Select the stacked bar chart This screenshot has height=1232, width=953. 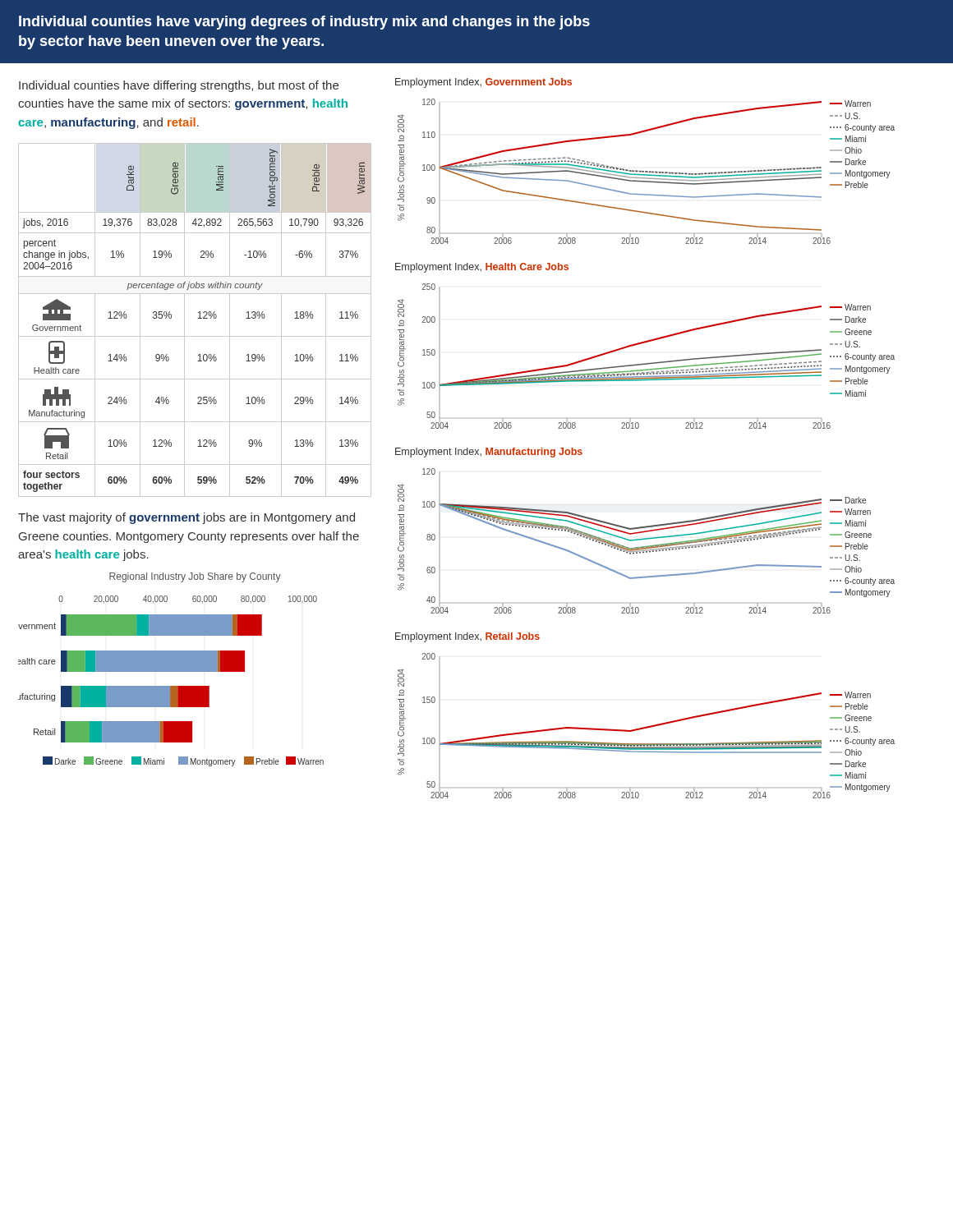point(195,674)
